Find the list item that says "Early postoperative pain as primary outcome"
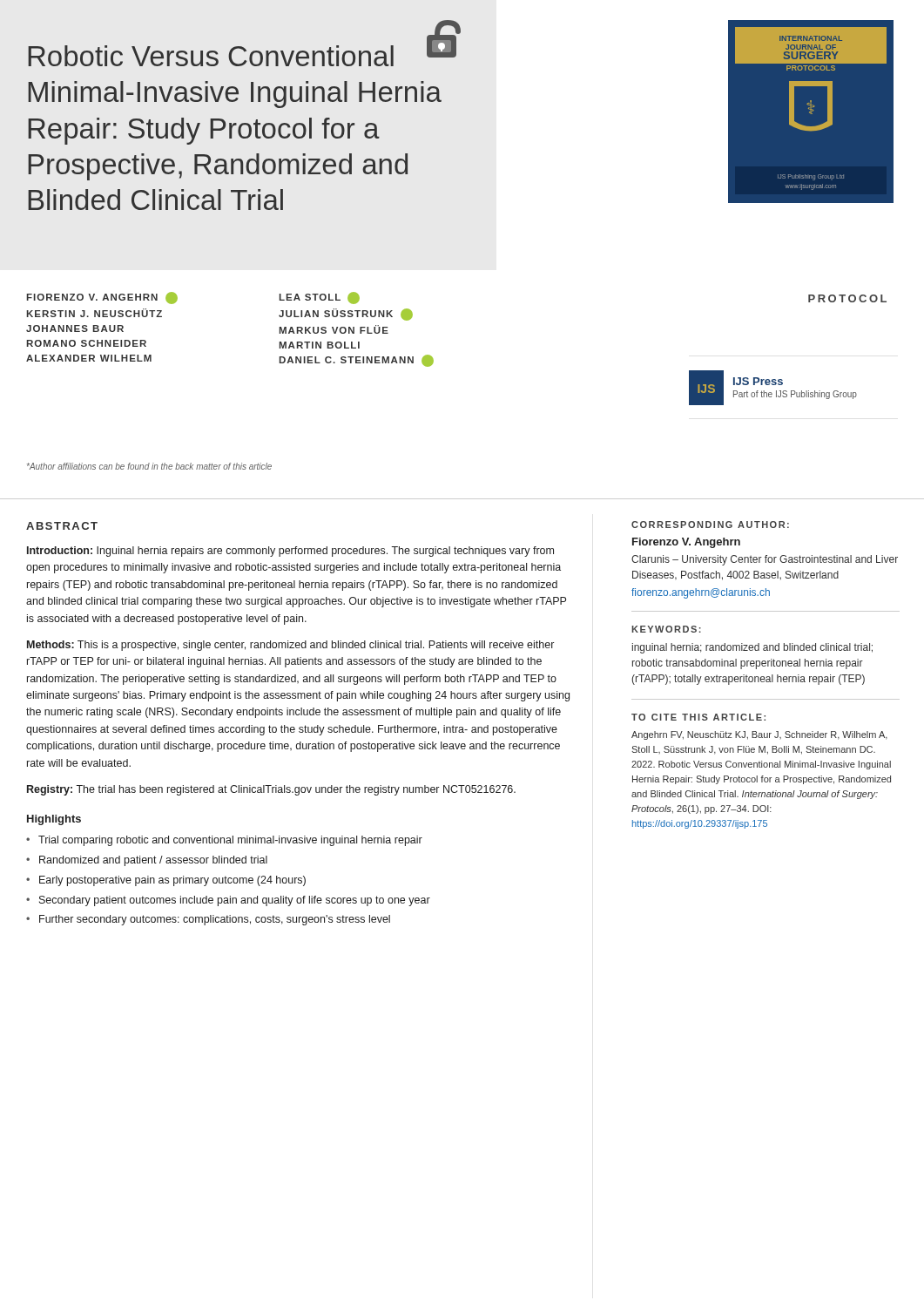The image size is (924, 1307). [172, 880]
